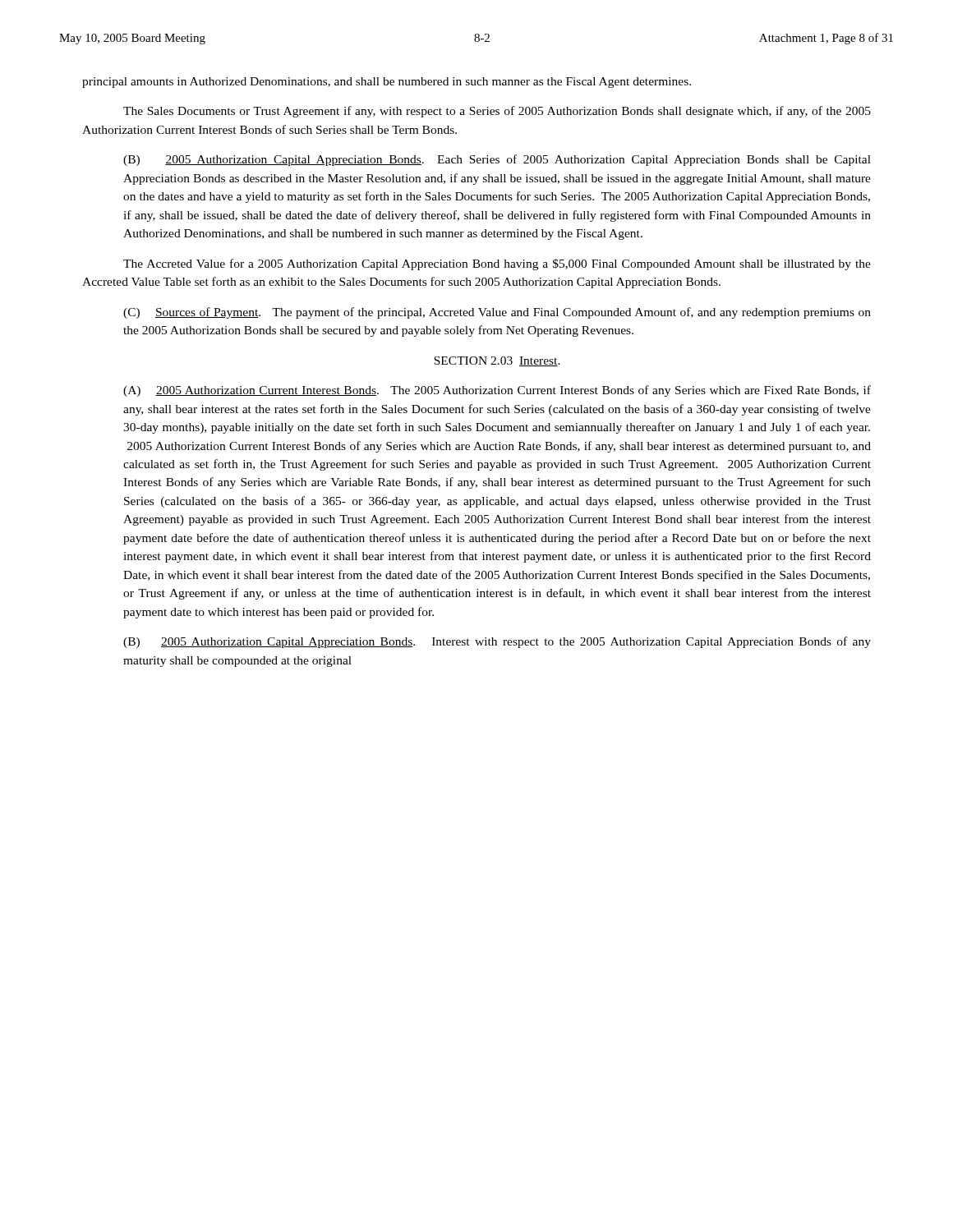
Task: Click on the text block that reads "(C) Sources of Payment. The payment"
Action: point(497,321)
